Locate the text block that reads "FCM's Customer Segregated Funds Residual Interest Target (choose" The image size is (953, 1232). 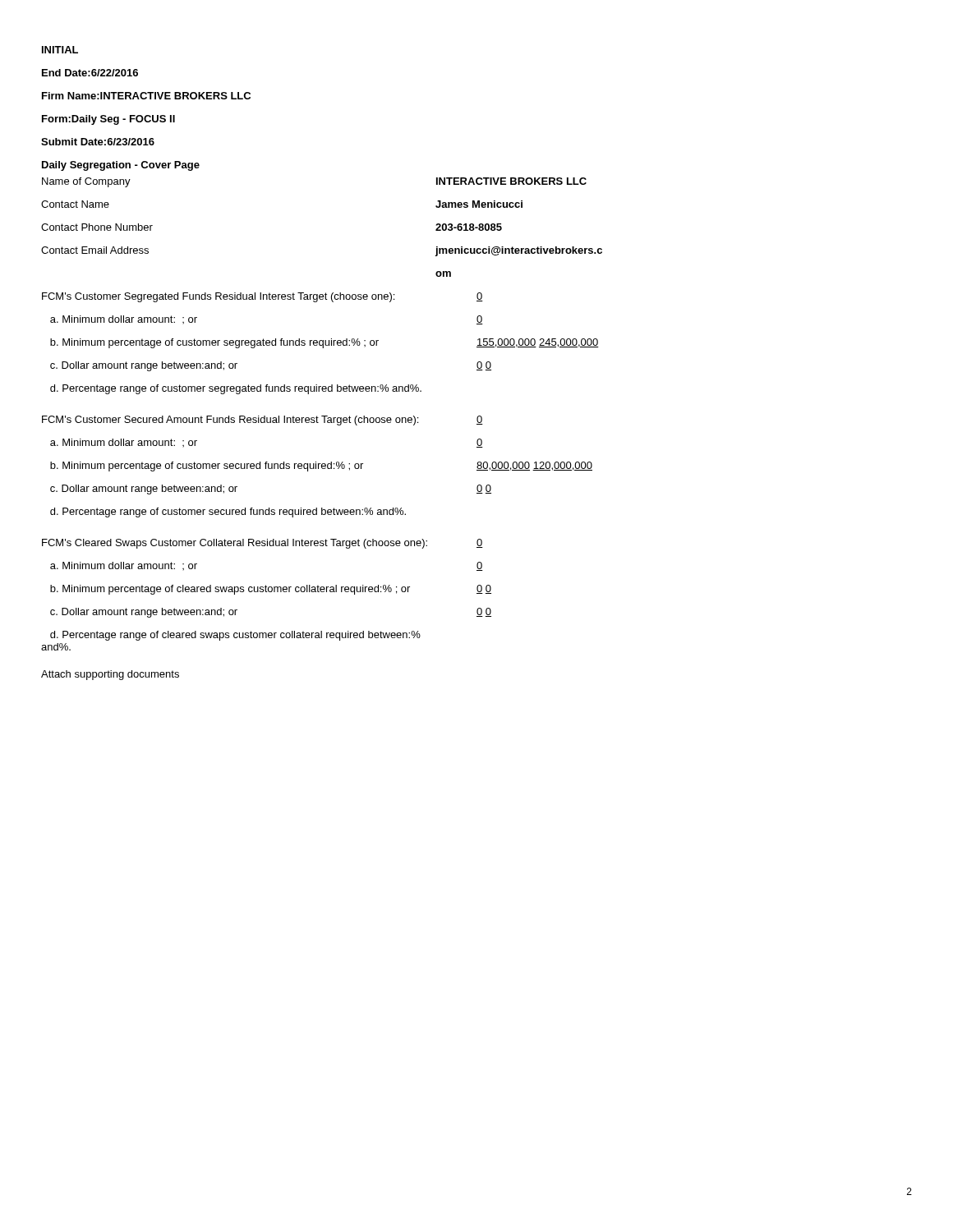pos(476,342)
